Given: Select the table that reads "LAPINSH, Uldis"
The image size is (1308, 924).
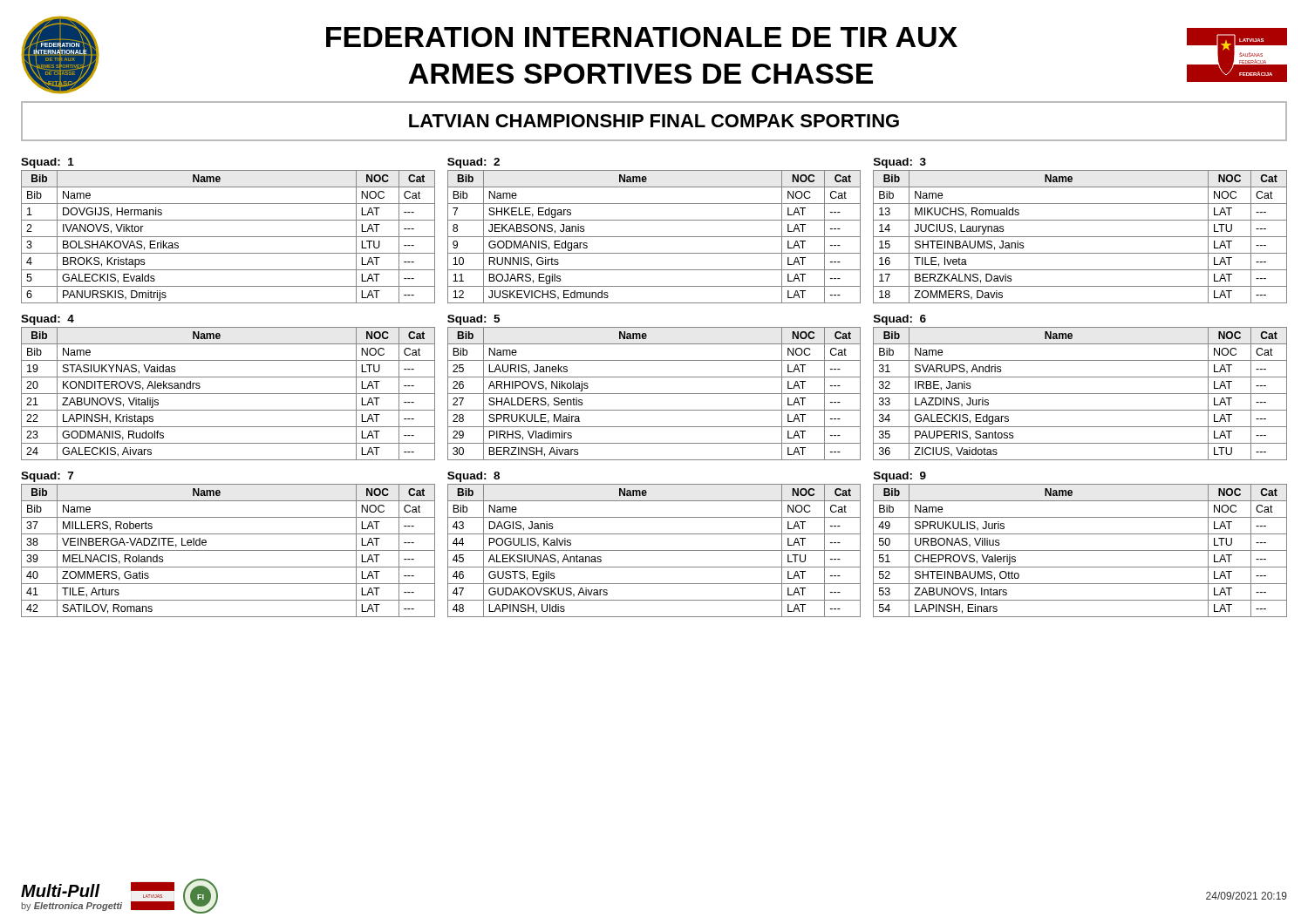Looking at the screenshot, I should point(654,543).
